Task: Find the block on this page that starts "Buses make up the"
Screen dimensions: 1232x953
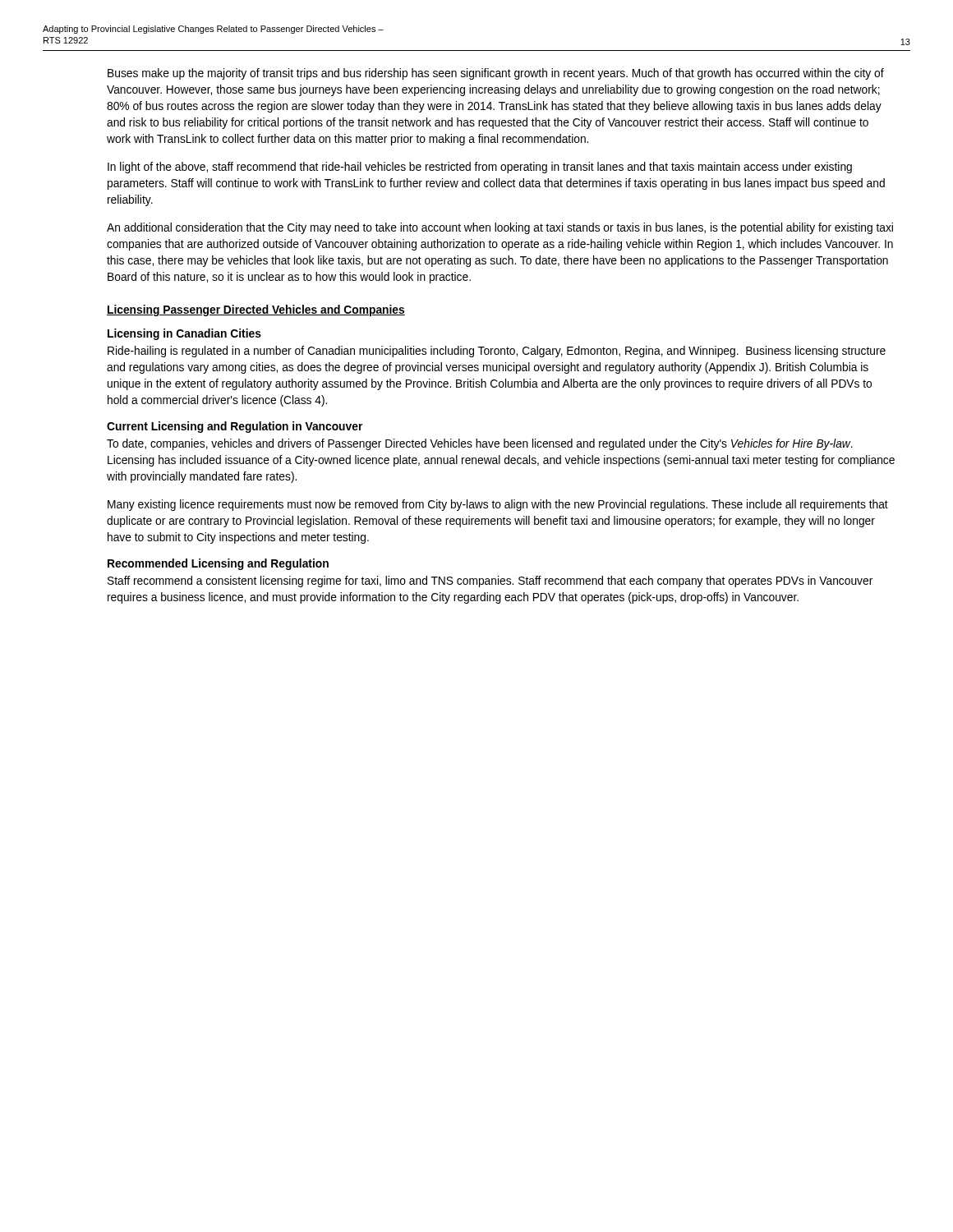Action: point(495,106)
